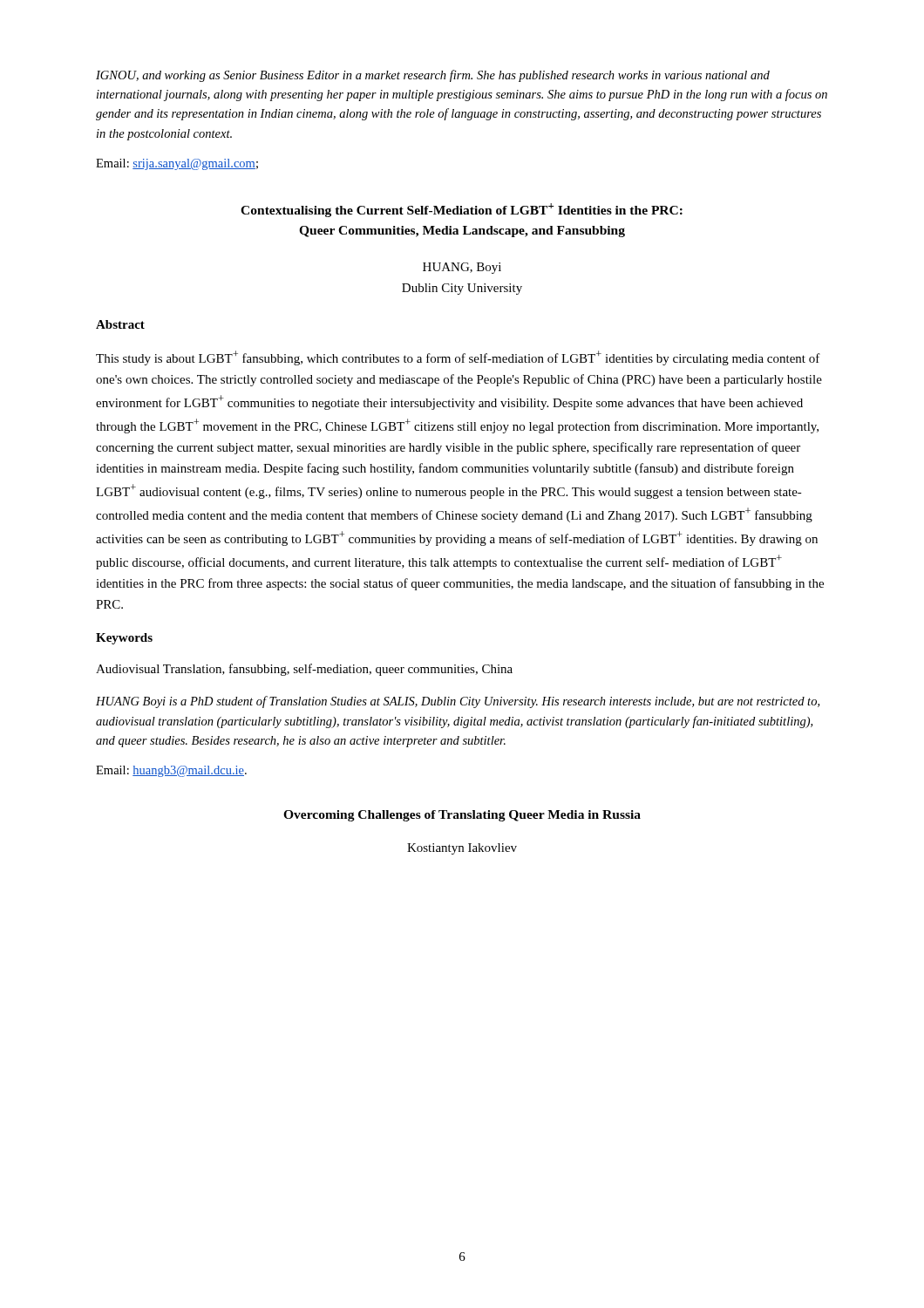This screenshot has height=1308, width=924.
Task: Point to the block beginning "This study is about LGBT+ fansubbing,"
Action: tap(462, 480)
